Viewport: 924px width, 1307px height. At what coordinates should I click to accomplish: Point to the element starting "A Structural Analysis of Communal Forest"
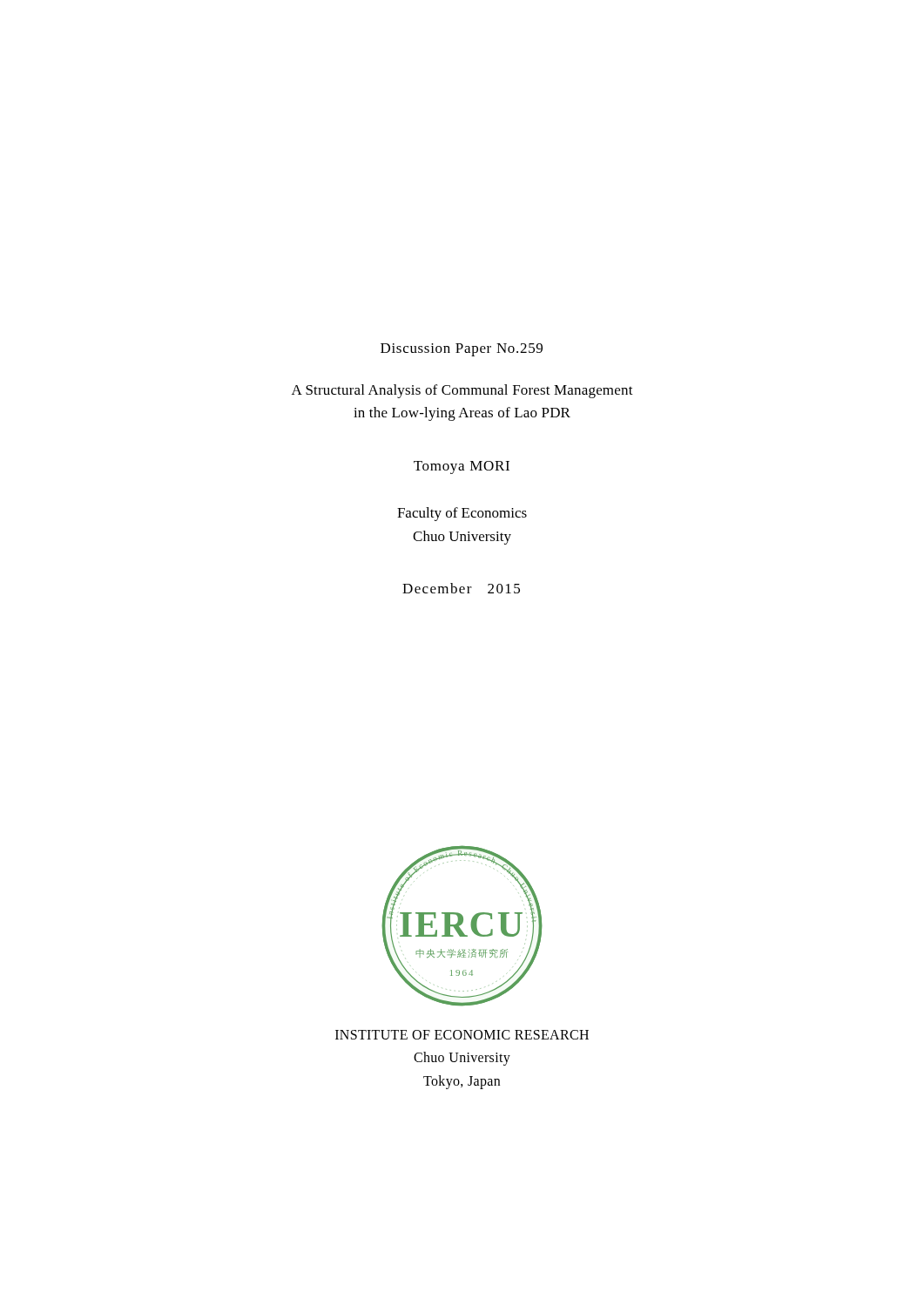462,401
